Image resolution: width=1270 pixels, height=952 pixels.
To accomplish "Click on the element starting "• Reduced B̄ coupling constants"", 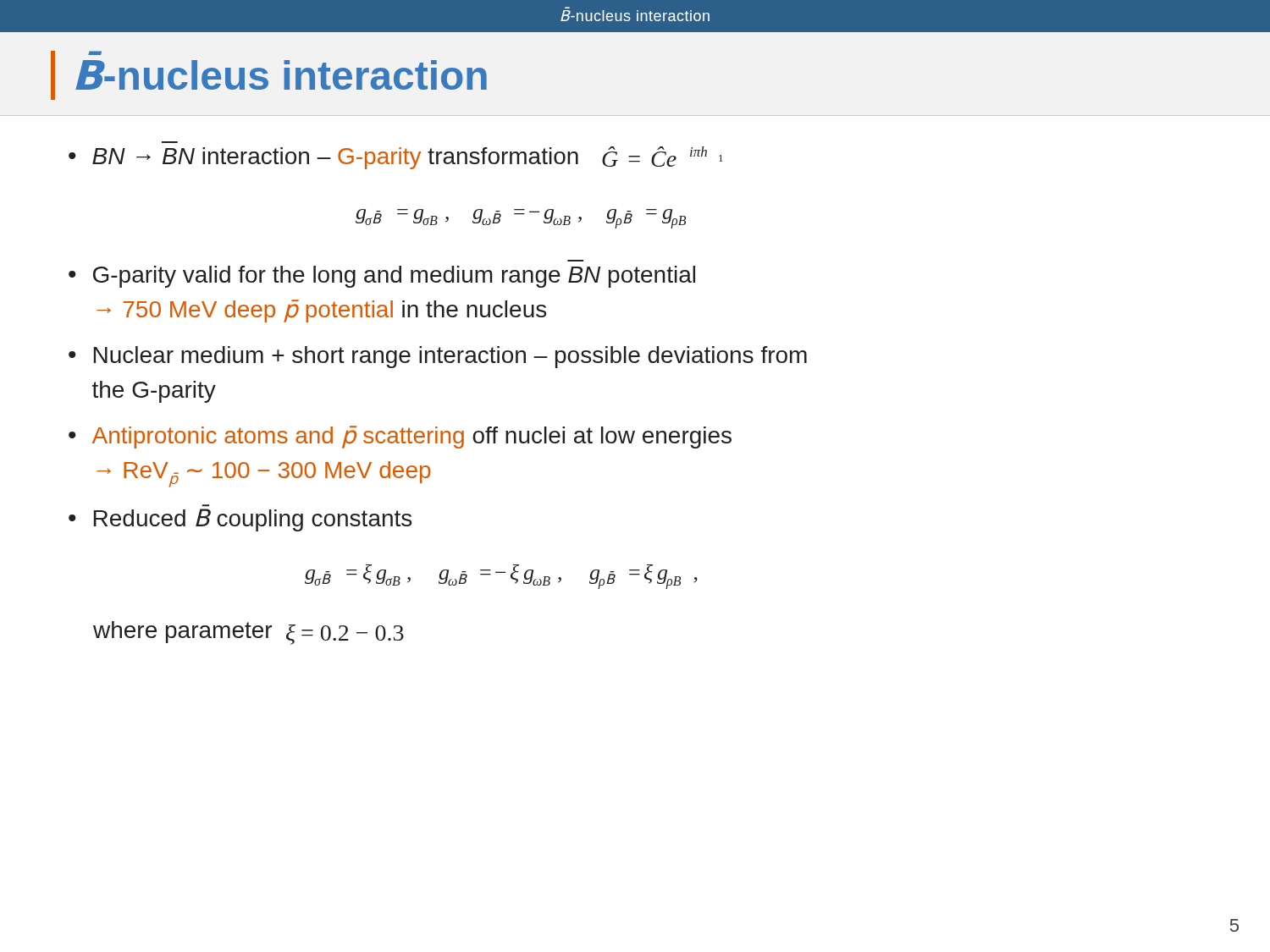I will click(x=240, y=519).
